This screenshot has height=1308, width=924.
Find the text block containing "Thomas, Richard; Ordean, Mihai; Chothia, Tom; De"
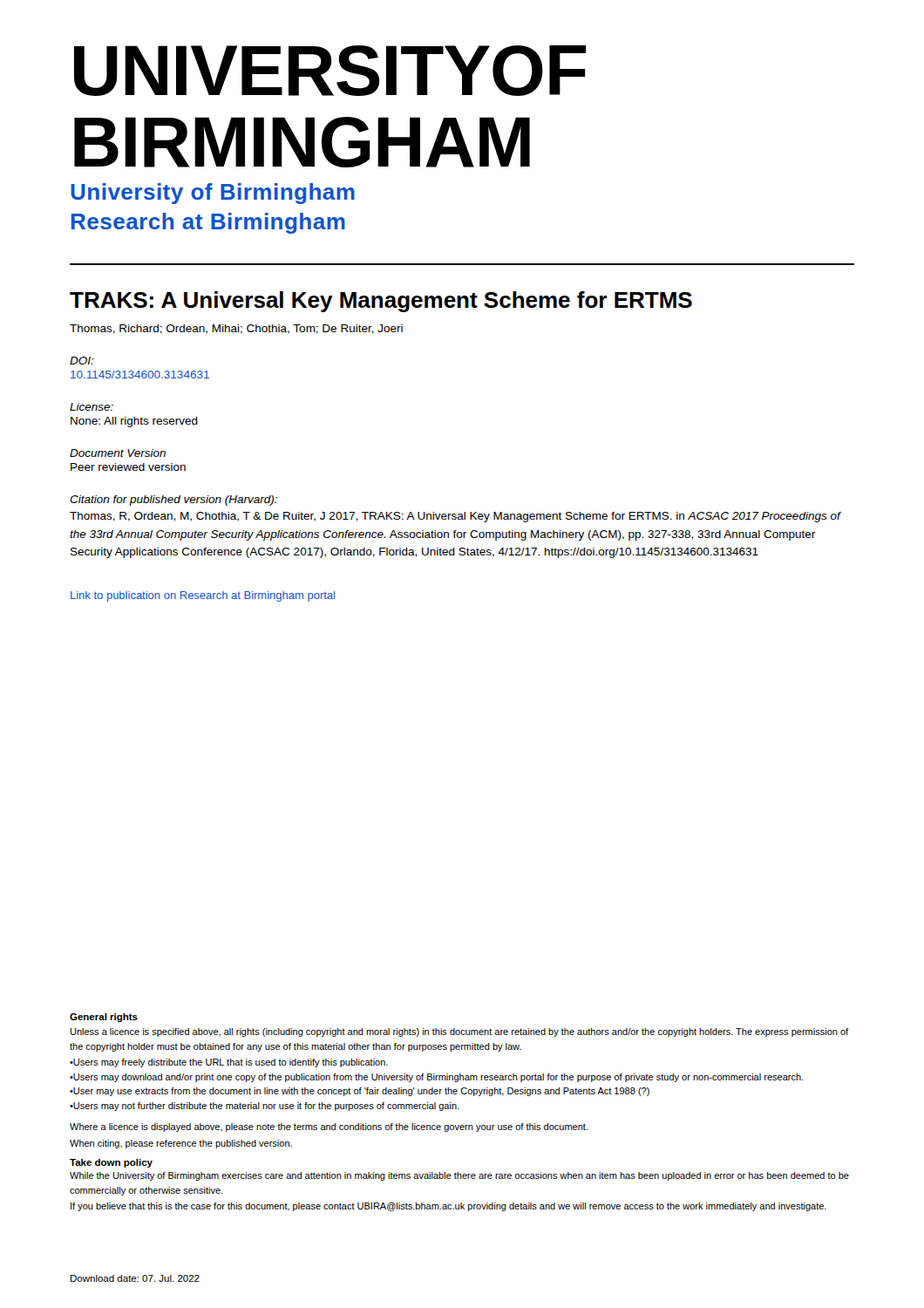click(x=236, y=329)
